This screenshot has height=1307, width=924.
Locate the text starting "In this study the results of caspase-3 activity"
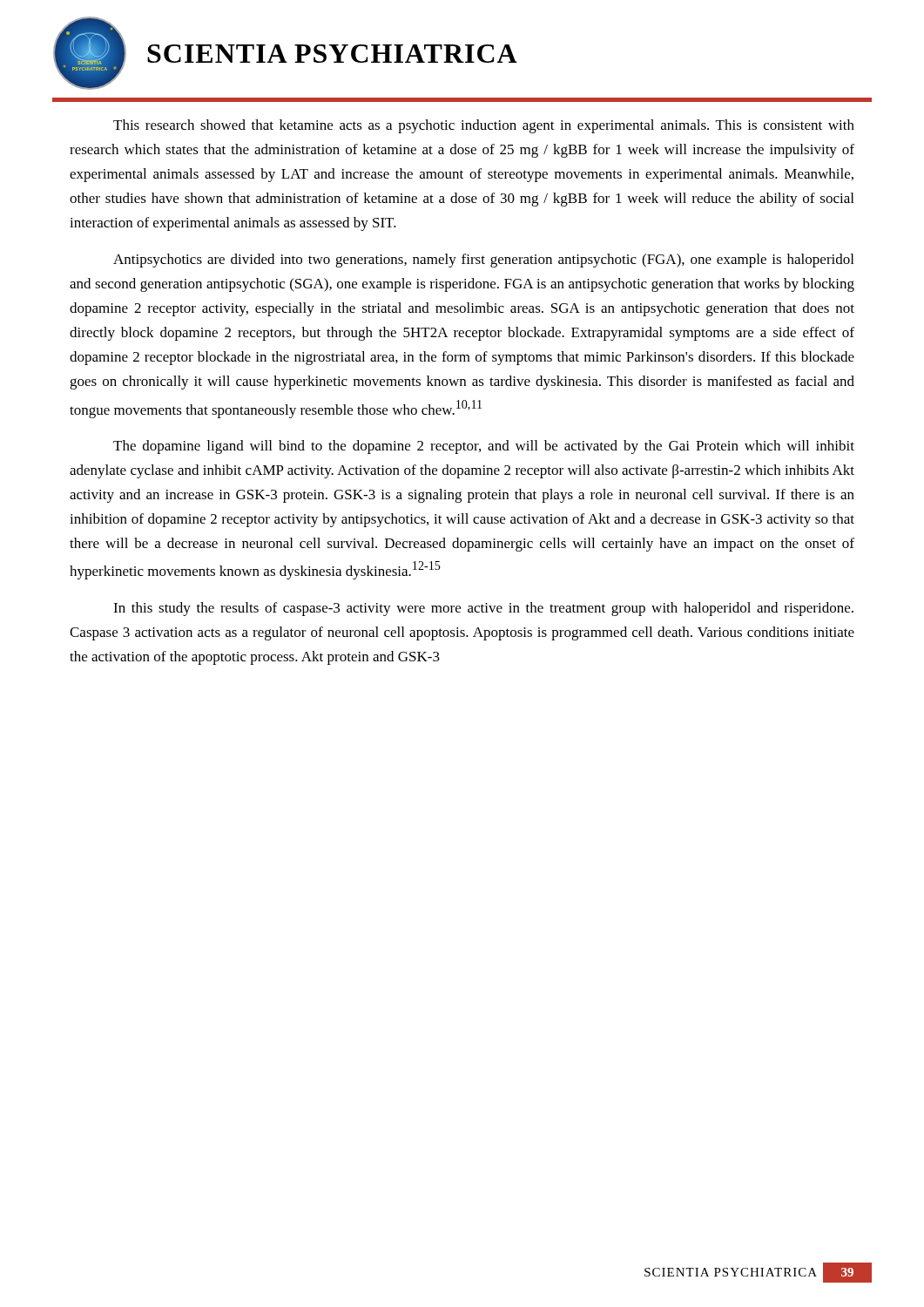(x=462, y=632)
